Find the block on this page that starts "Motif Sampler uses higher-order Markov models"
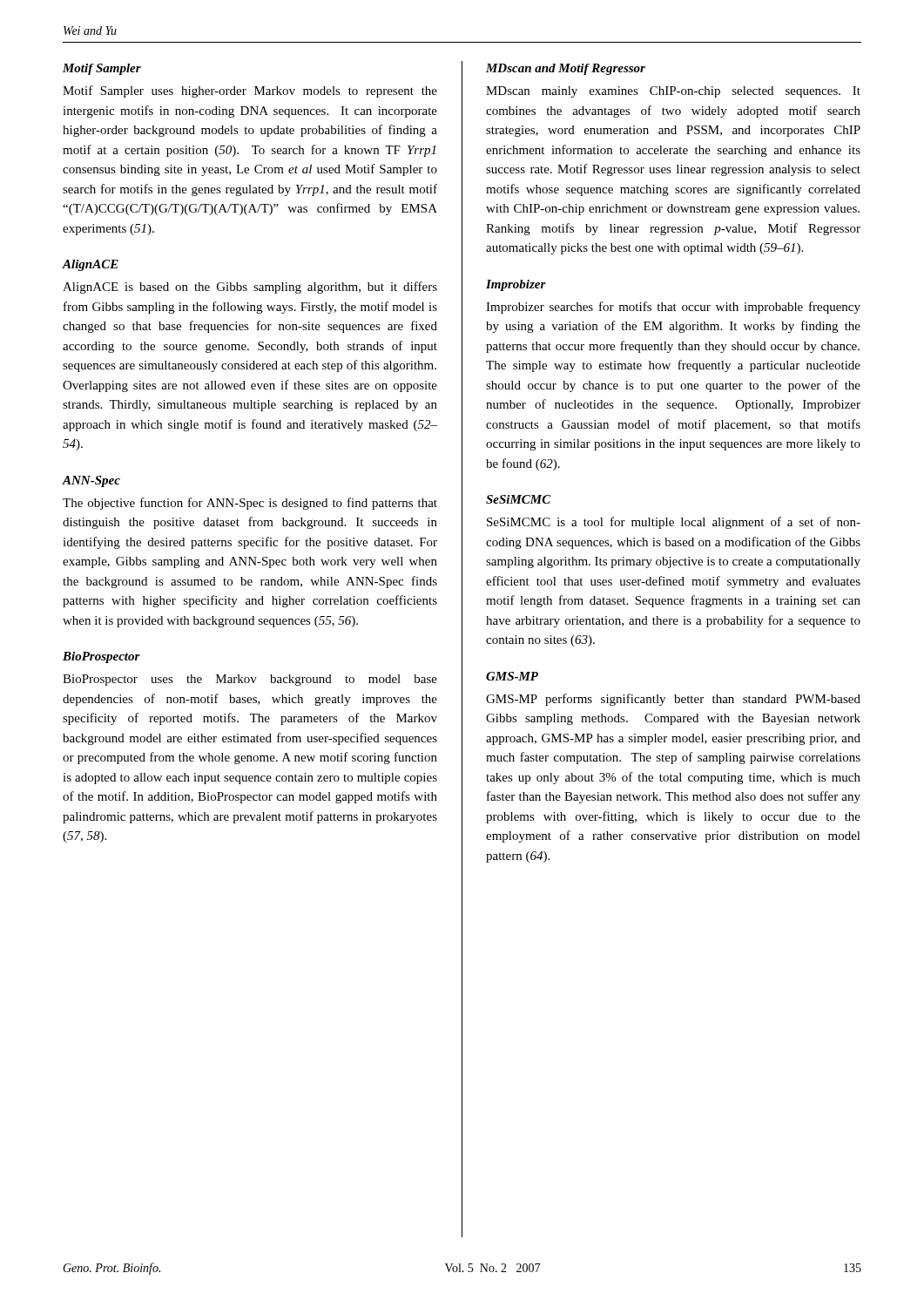Image resolution: width=924 pixels, height=1307 pixels. (250, 159)
